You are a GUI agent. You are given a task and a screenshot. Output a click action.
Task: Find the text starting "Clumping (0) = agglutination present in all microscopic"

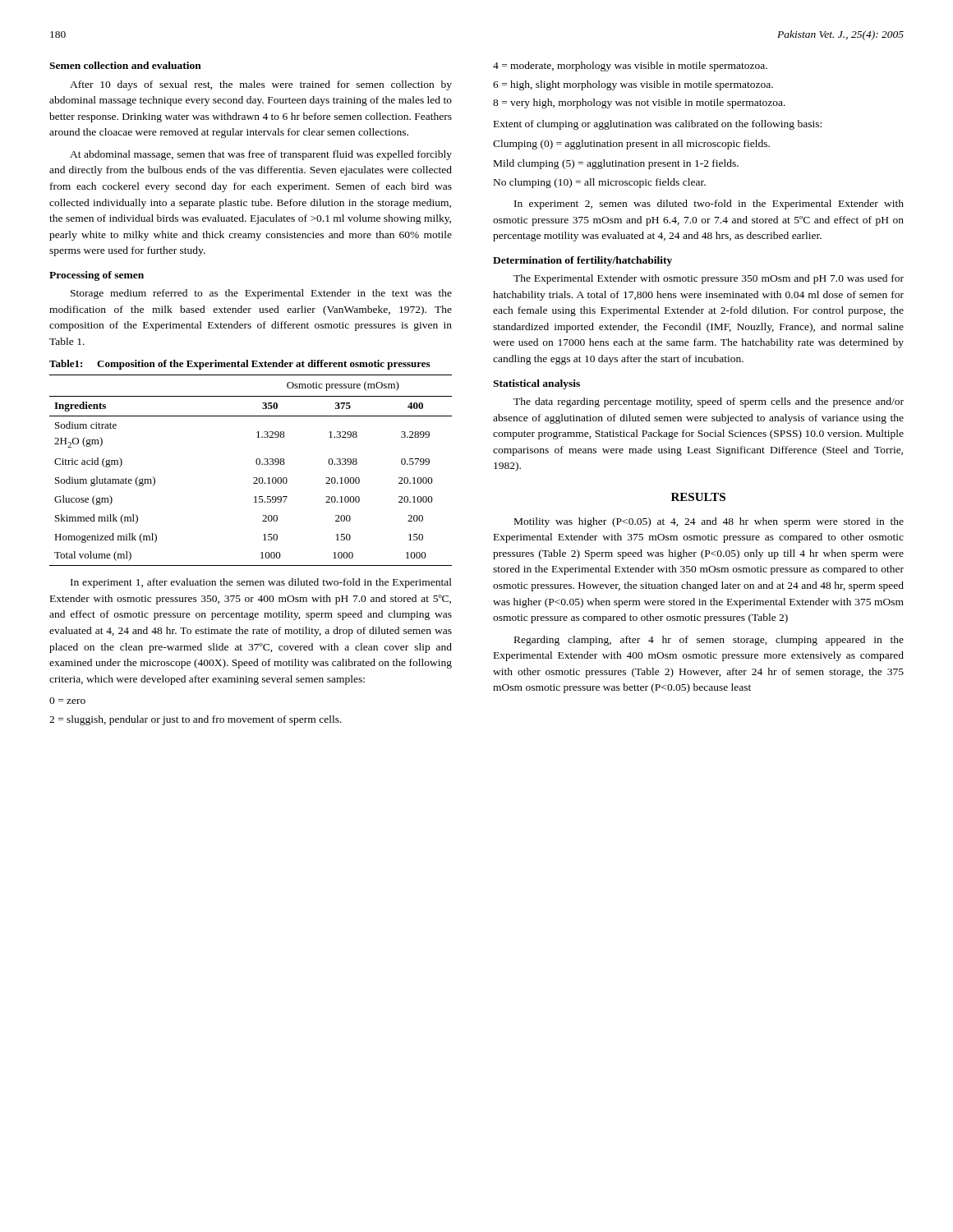coord(632,144)
